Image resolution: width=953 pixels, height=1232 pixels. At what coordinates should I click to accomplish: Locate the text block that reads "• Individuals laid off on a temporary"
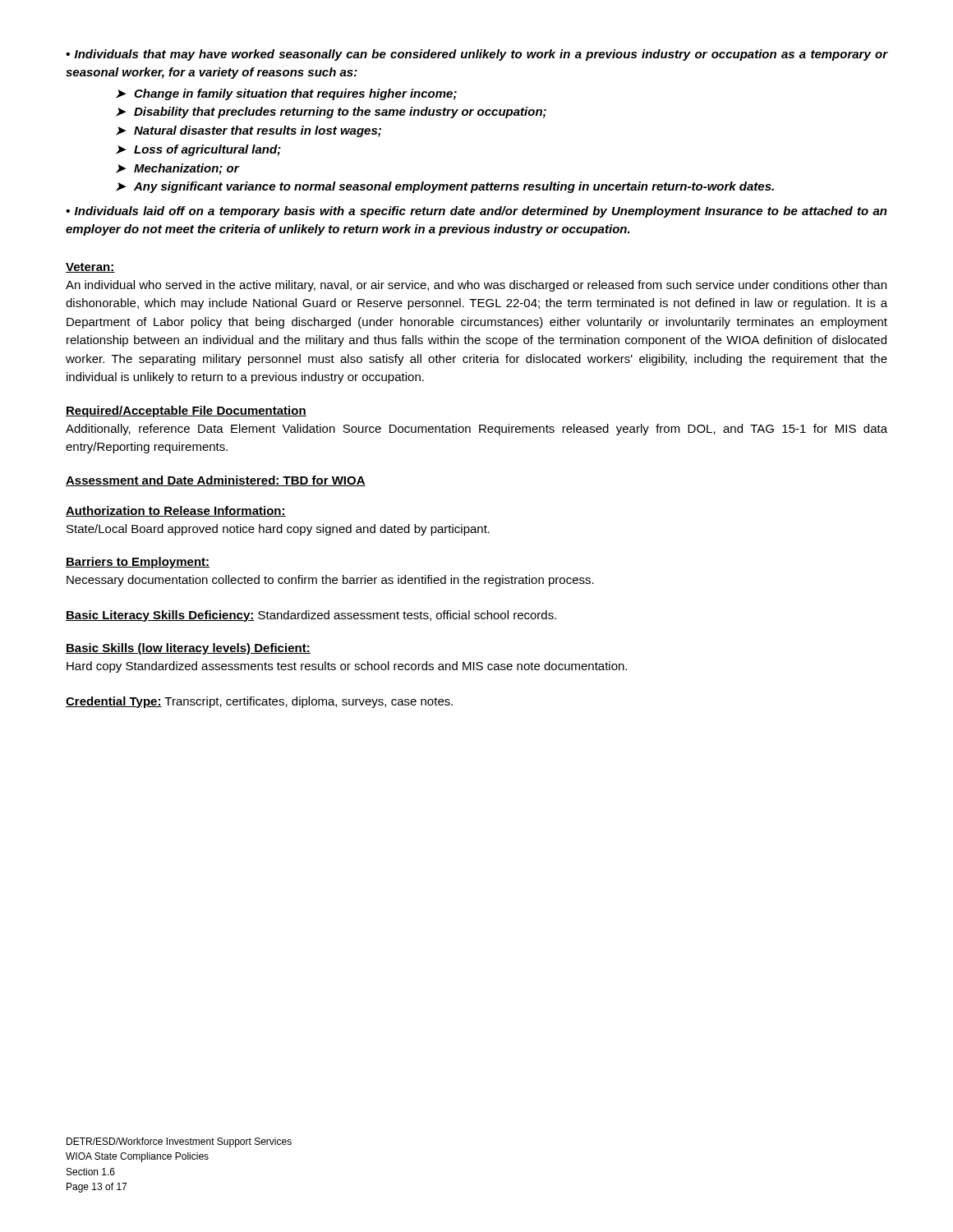click(476, 220)
